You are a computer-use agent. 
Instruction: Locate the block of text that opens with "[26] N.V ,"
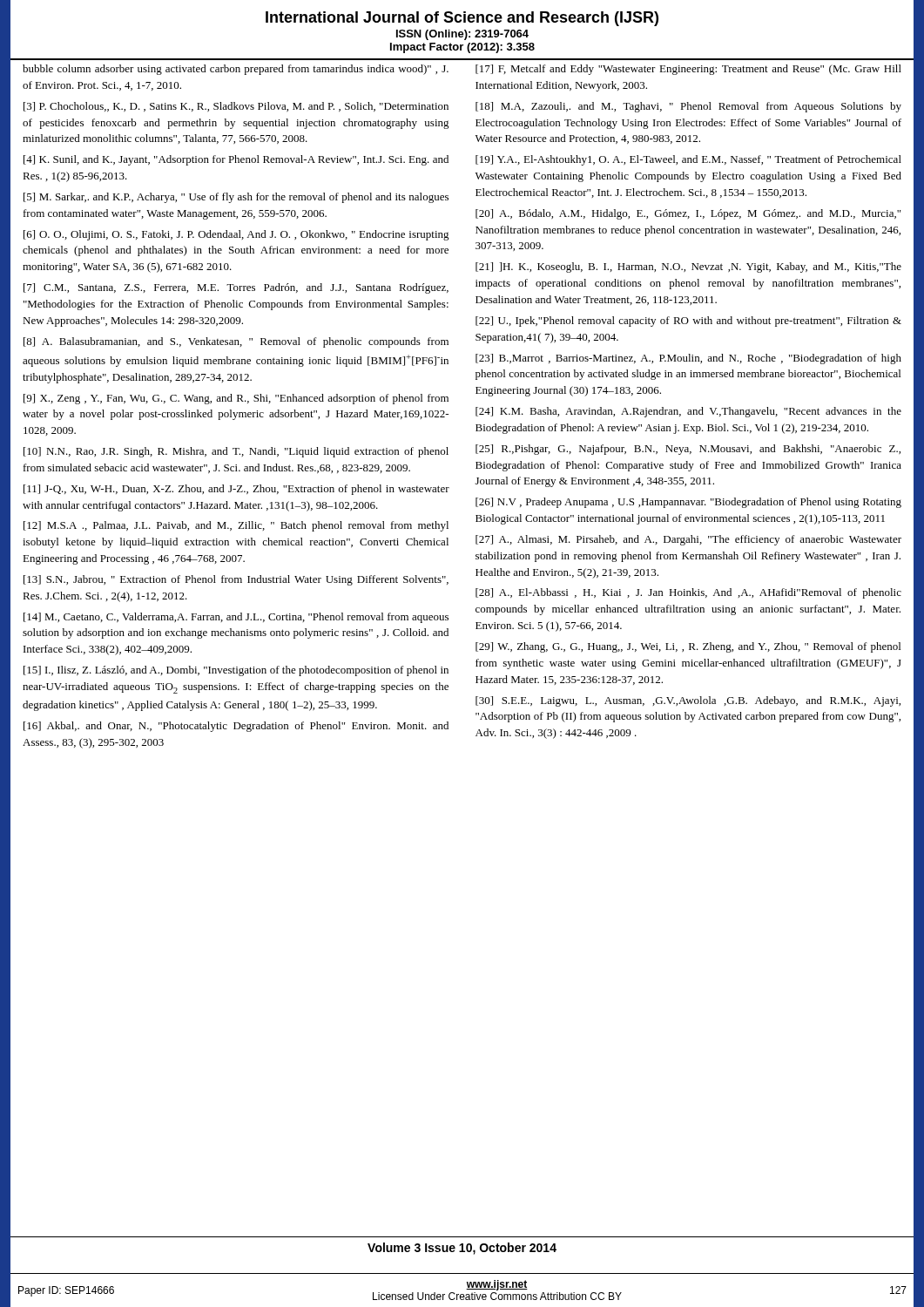point(688,510)
